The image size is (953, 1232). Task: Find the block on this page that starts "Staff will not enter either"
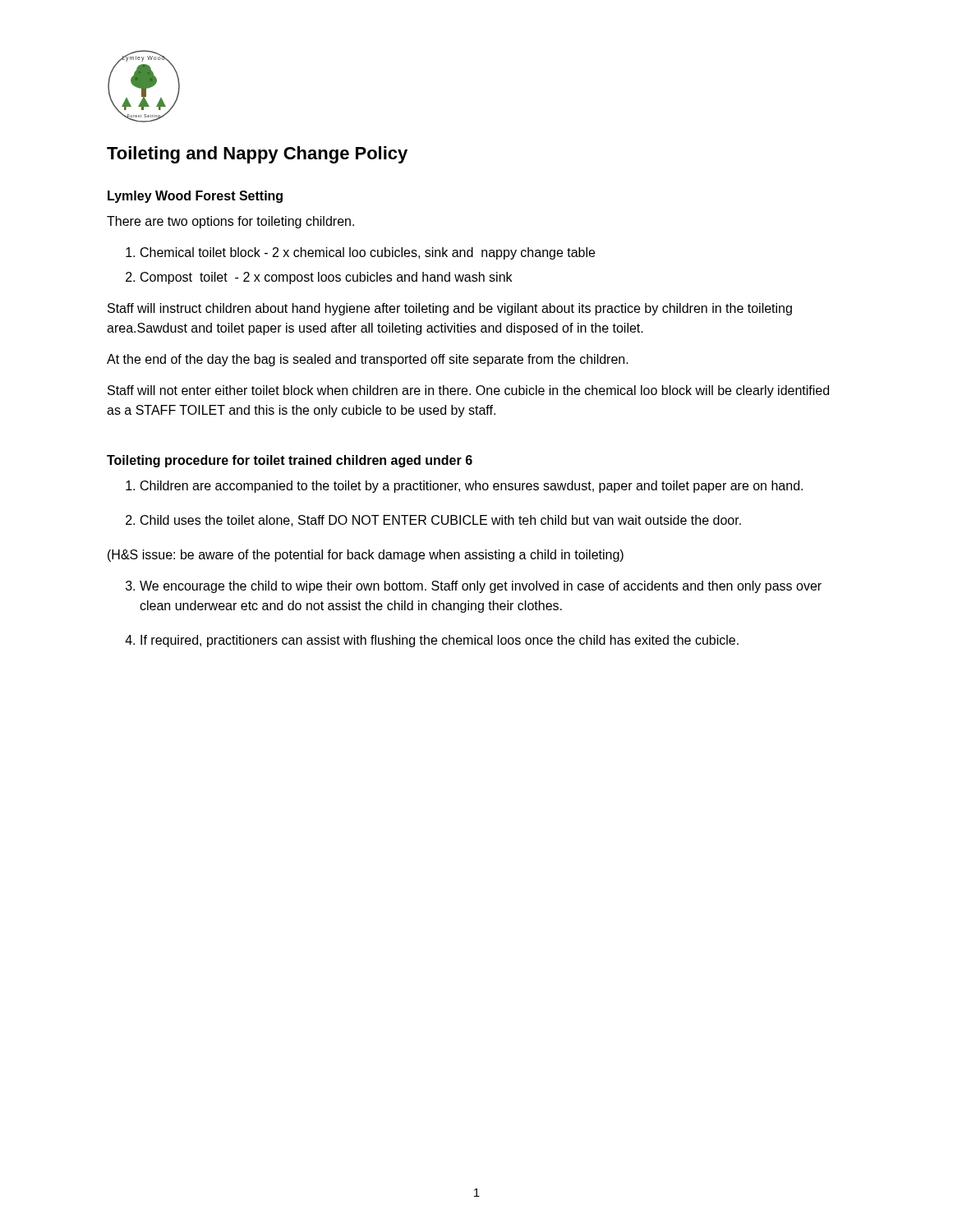click(468, 400)
